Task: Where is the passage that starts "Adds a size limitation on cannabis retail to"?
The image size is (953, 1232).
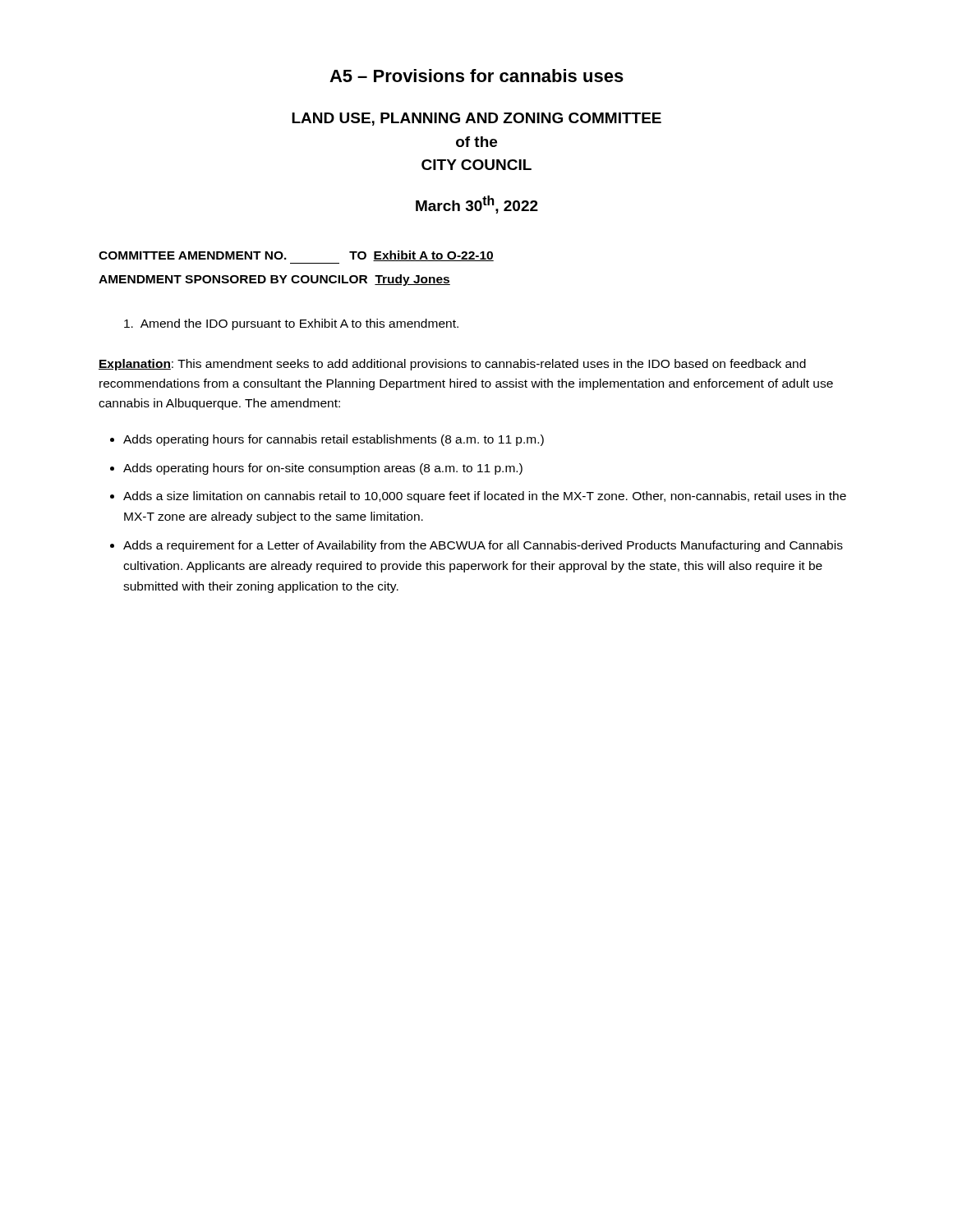Action: (x=485, y=506)
